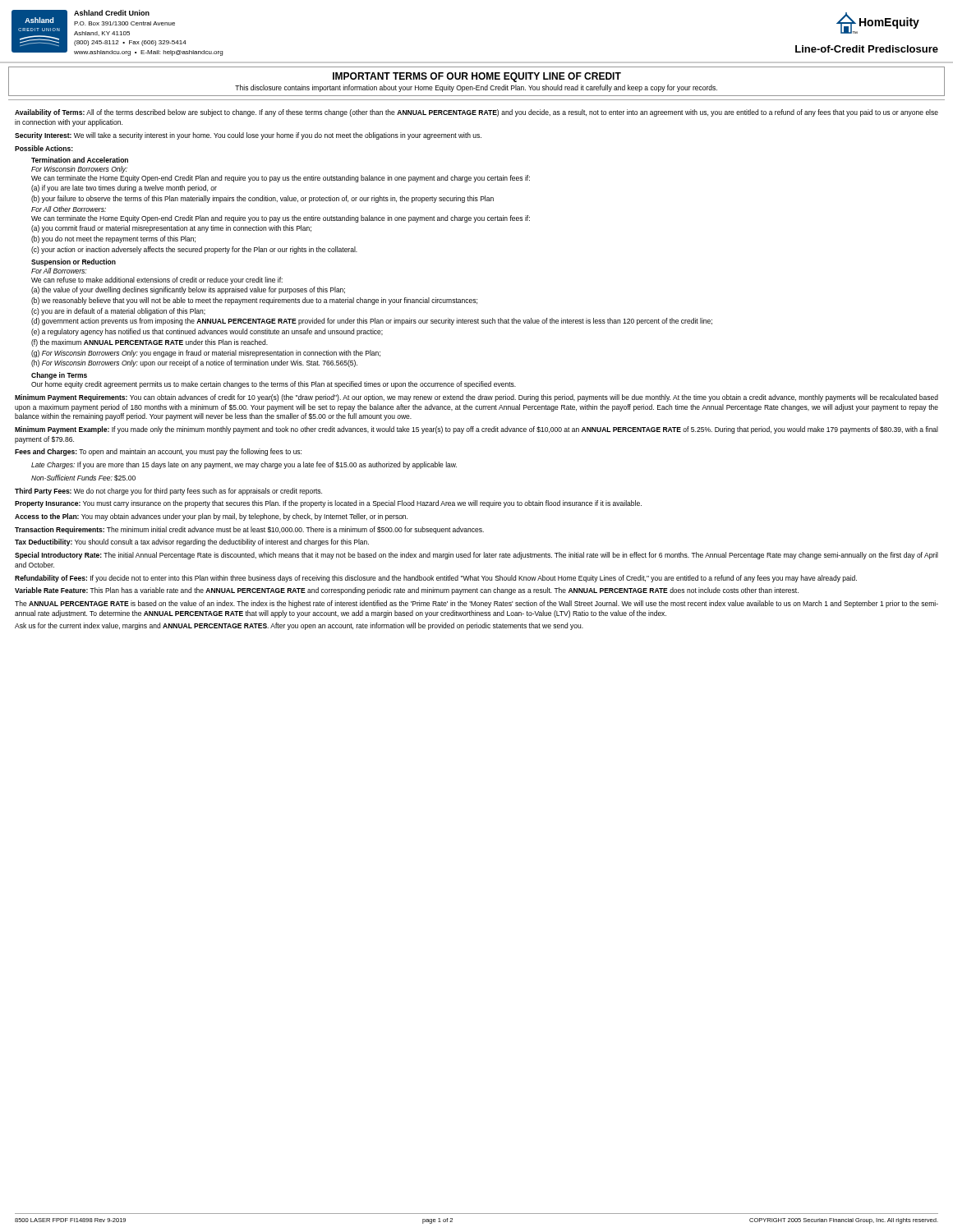Locate the block of text that opens with "This disclosure contains important information about your"
This screenshot has width=953, height=1232.
pyautogui.click(x=476, y=88)
